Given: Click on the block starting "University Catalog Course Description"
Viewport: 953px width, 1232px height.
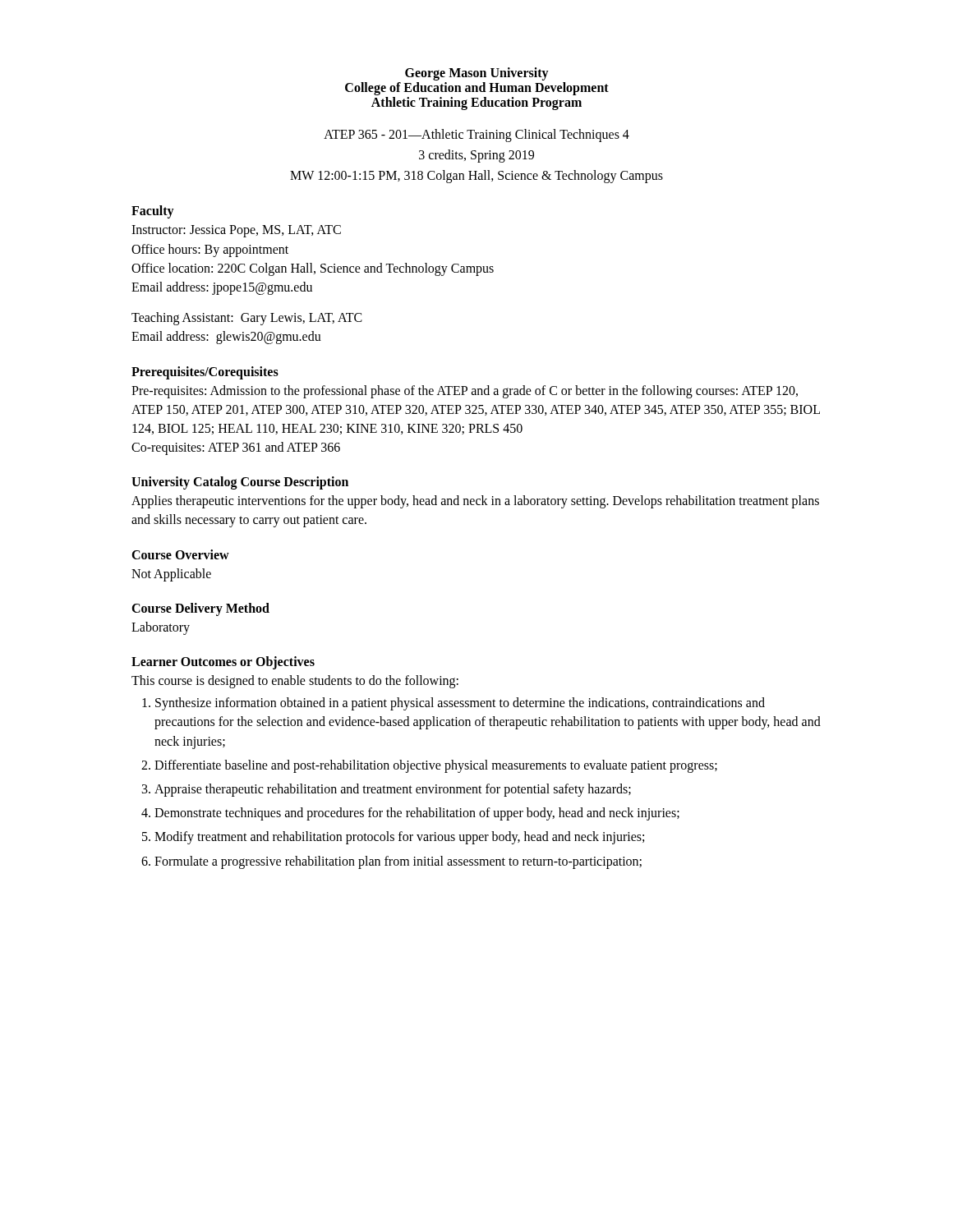Looking at the screenshot, I should coord(240,482).
